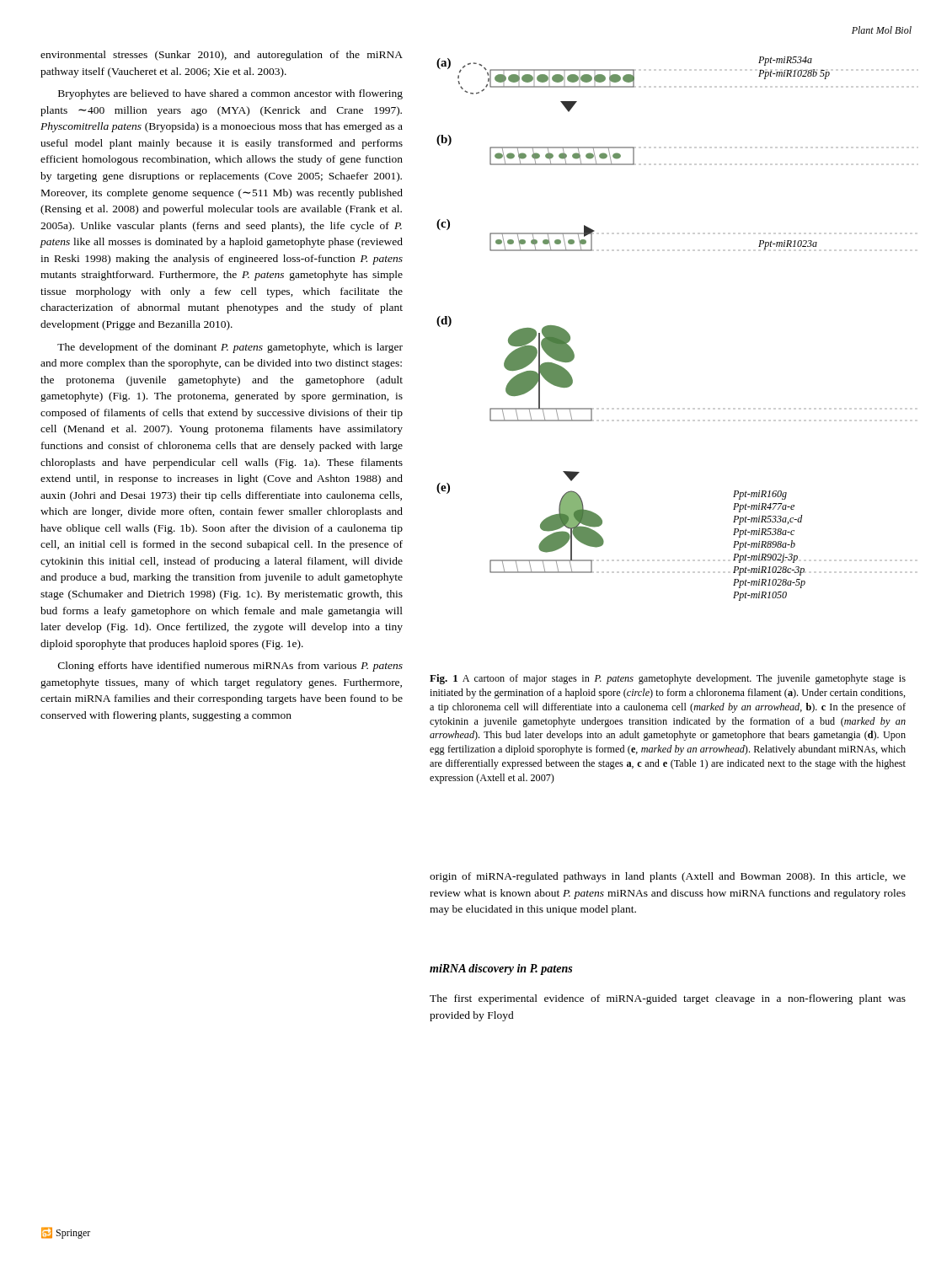Point to the text starting "The first experimental evidence of miRNA-guided"
The width and height of the screenshot is (952, 1264).
coord(668,1007)
